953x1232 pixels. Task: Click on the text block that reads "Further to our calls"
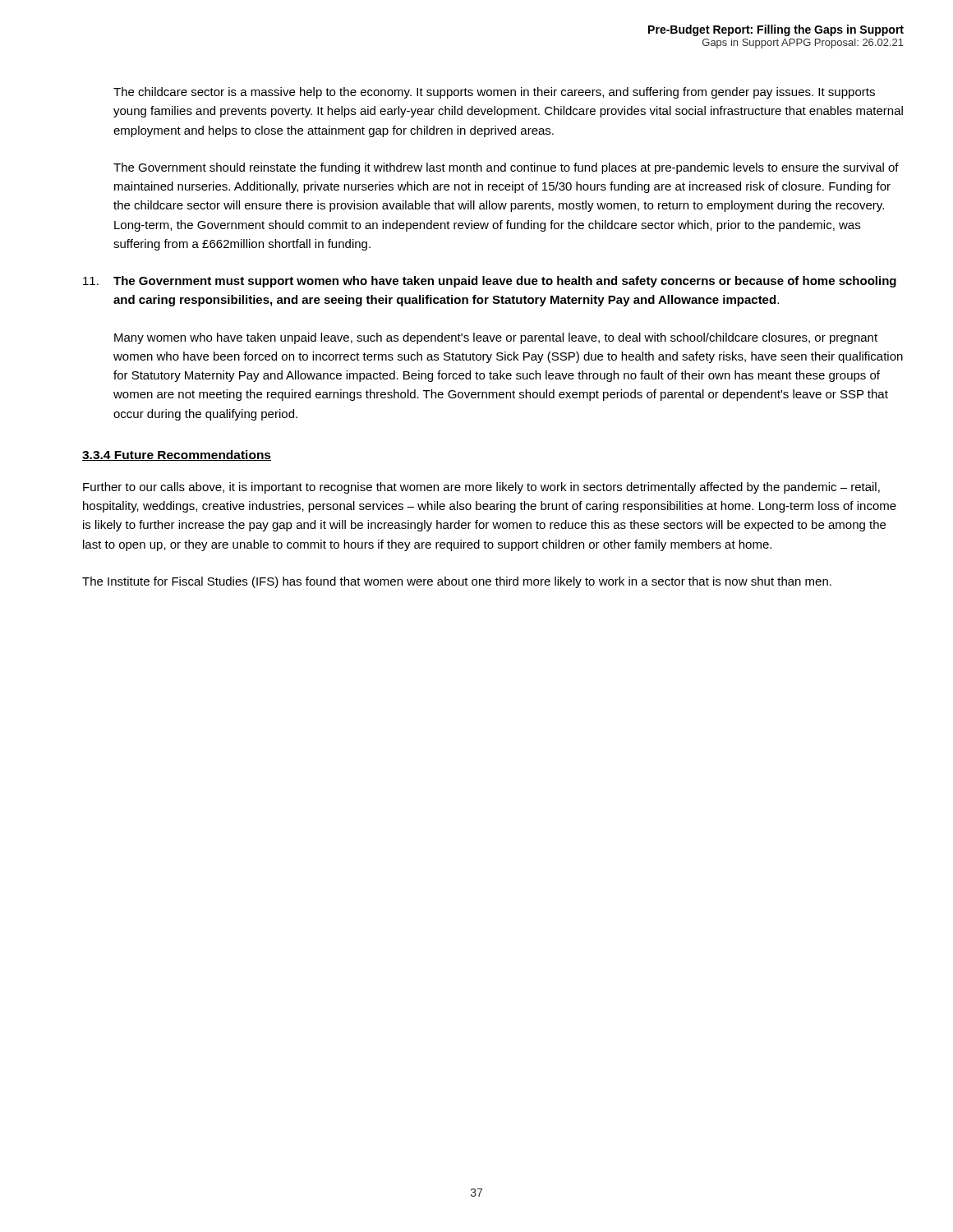point(489,515)
